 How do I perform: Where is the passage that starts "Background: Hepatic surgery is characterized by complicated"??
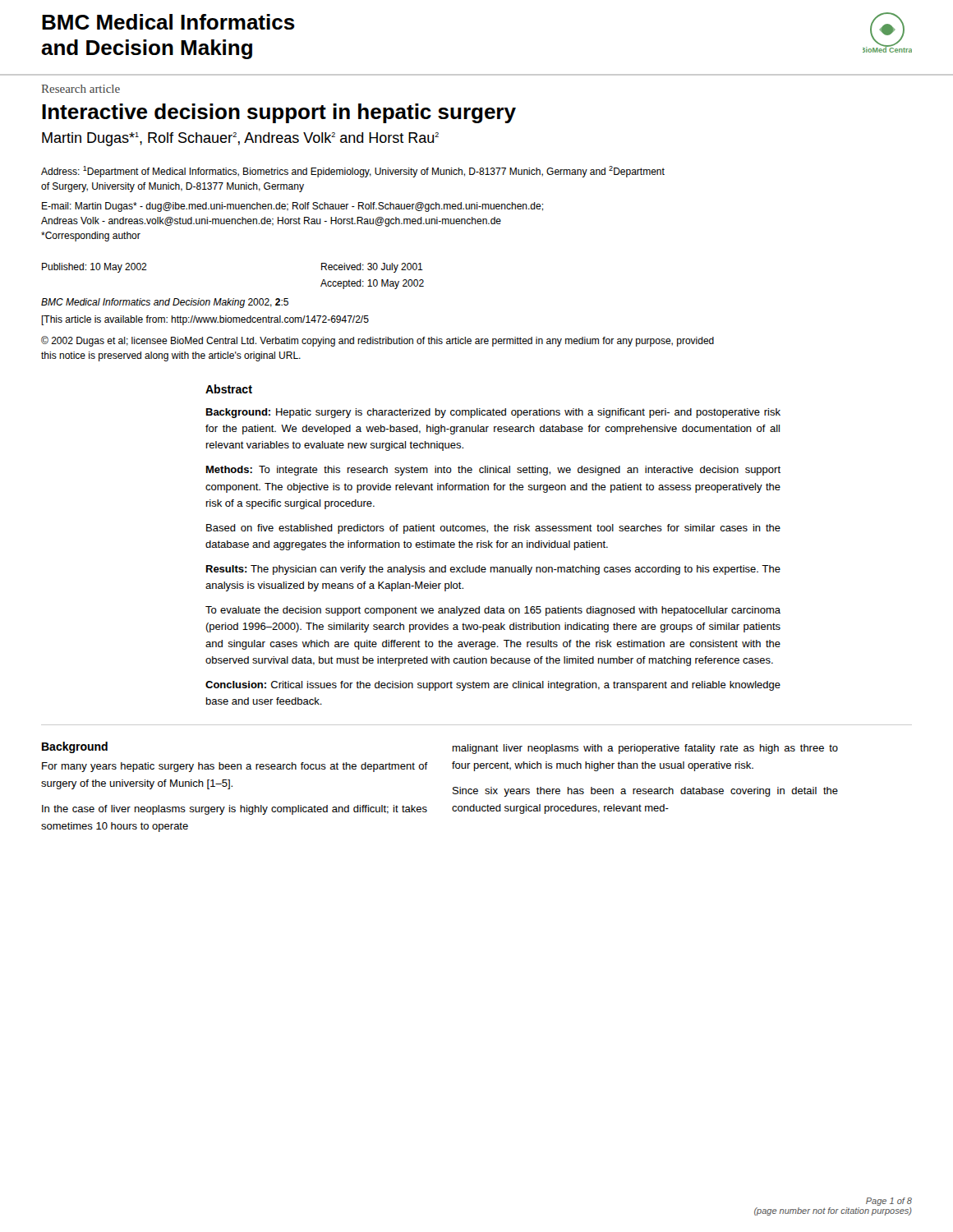493,428
